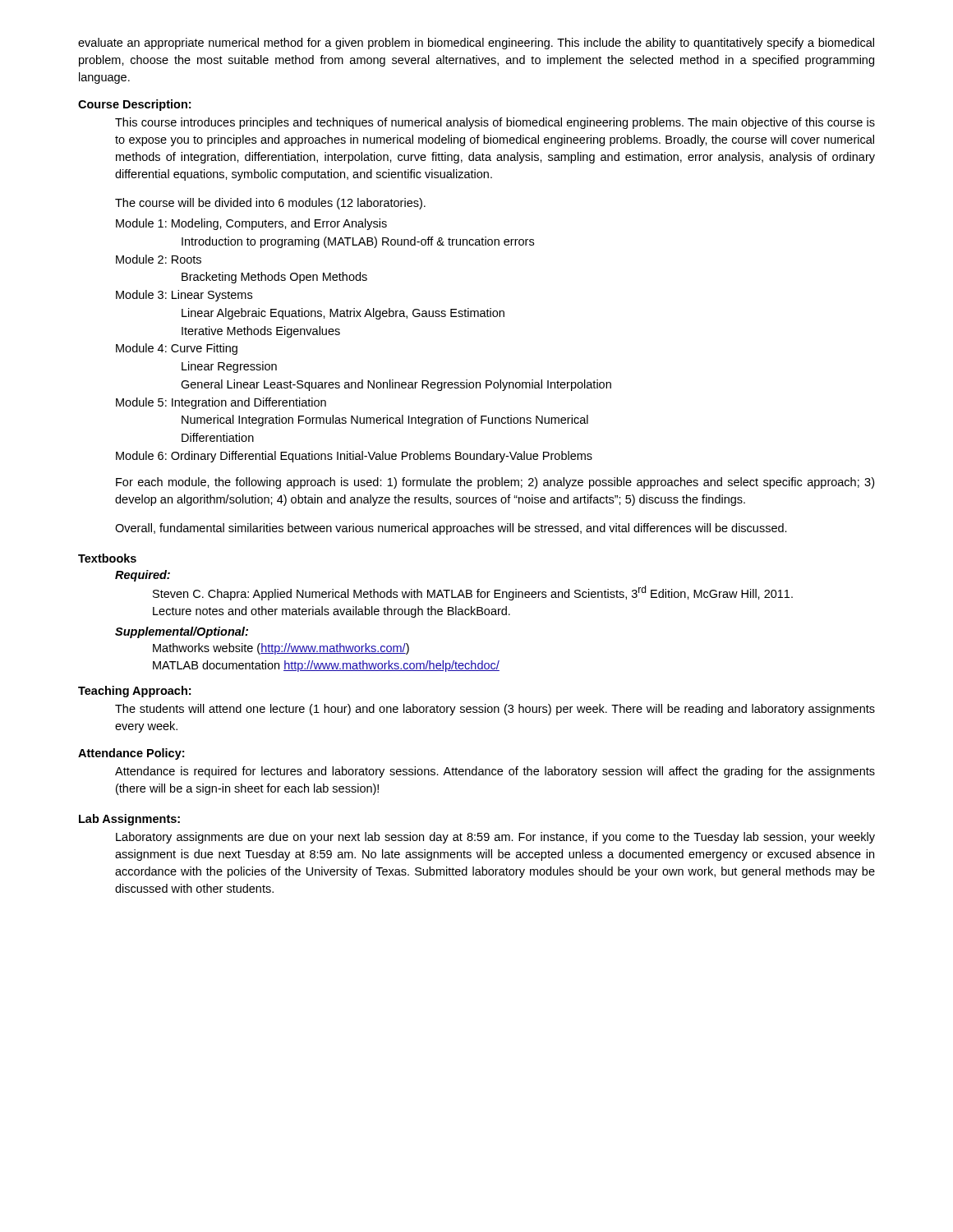Locate the text block starting "Attendance Policy:"
The width and height of the screenshot is (953, 1232).
click(x=132, y=753)
